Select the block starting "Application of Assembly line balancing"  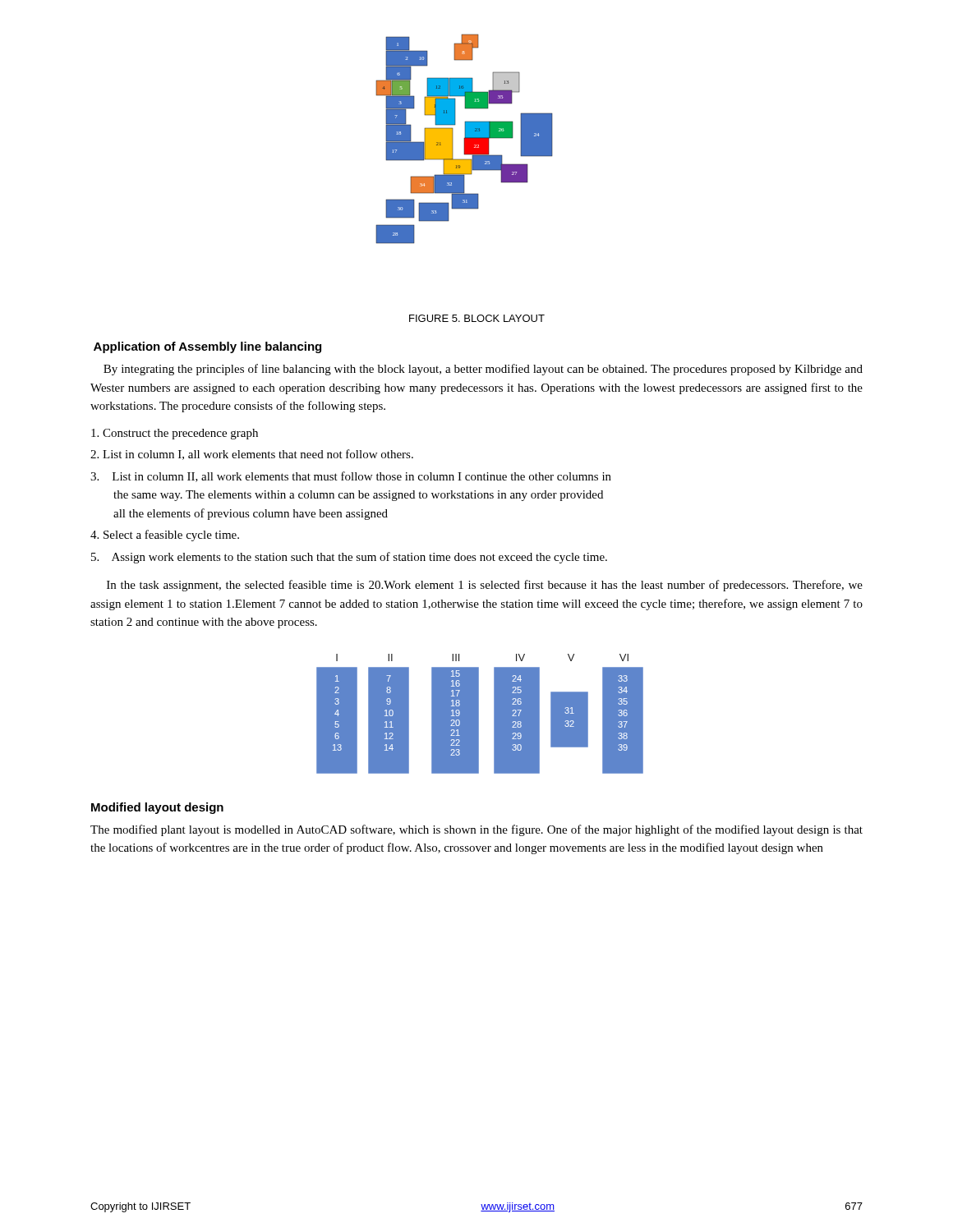[x=206, y=346]
